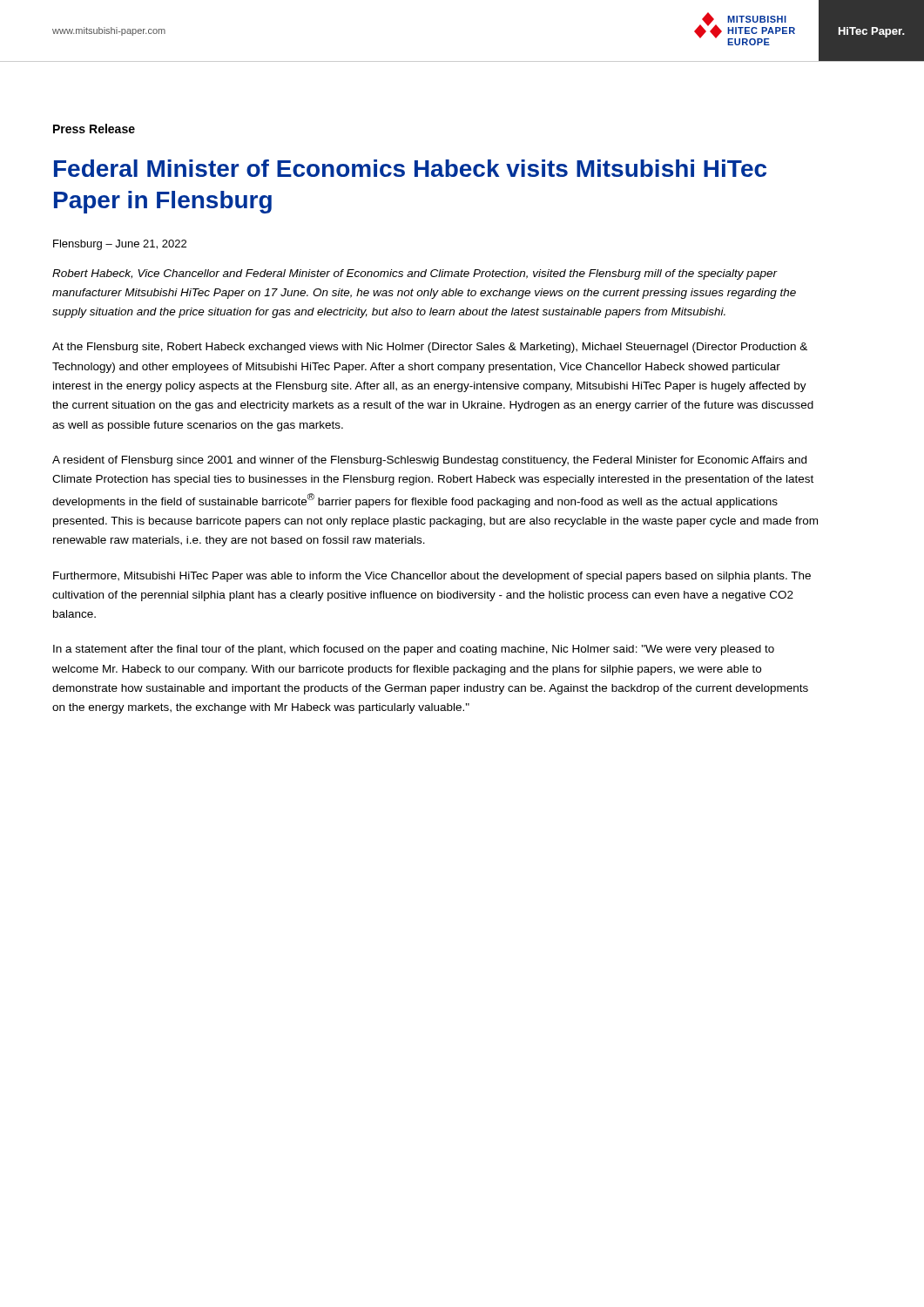
Task: Find the text block starting "Flensburg – June 21, 2022"
Action: pos(120,243)
